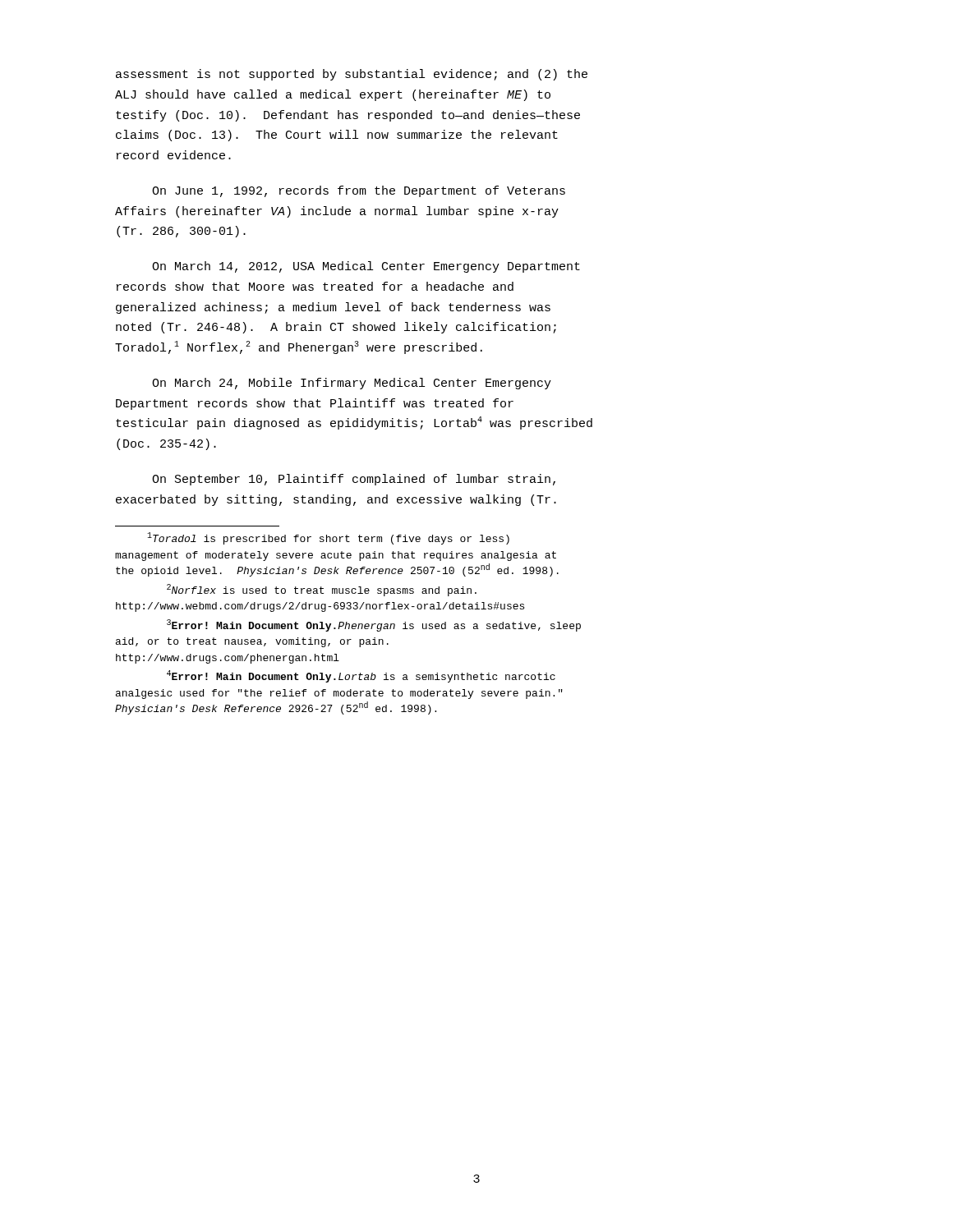
Task: Locate the block of text that opens with "On March 14, 2012,"
Action: coord(348,308)
